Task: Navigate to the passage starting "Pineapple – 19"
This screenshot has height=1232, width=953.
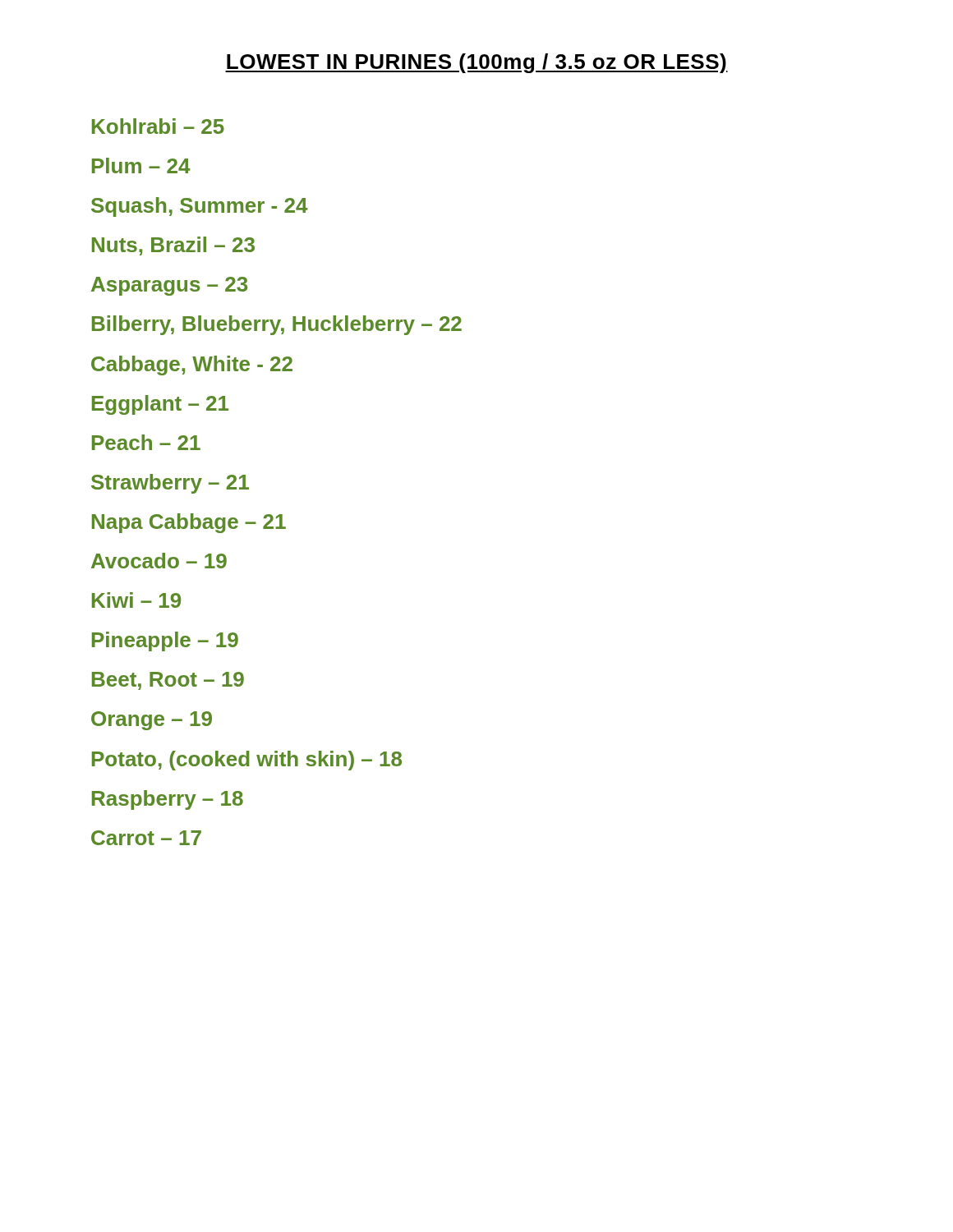Action: click(x=165, y=640)
